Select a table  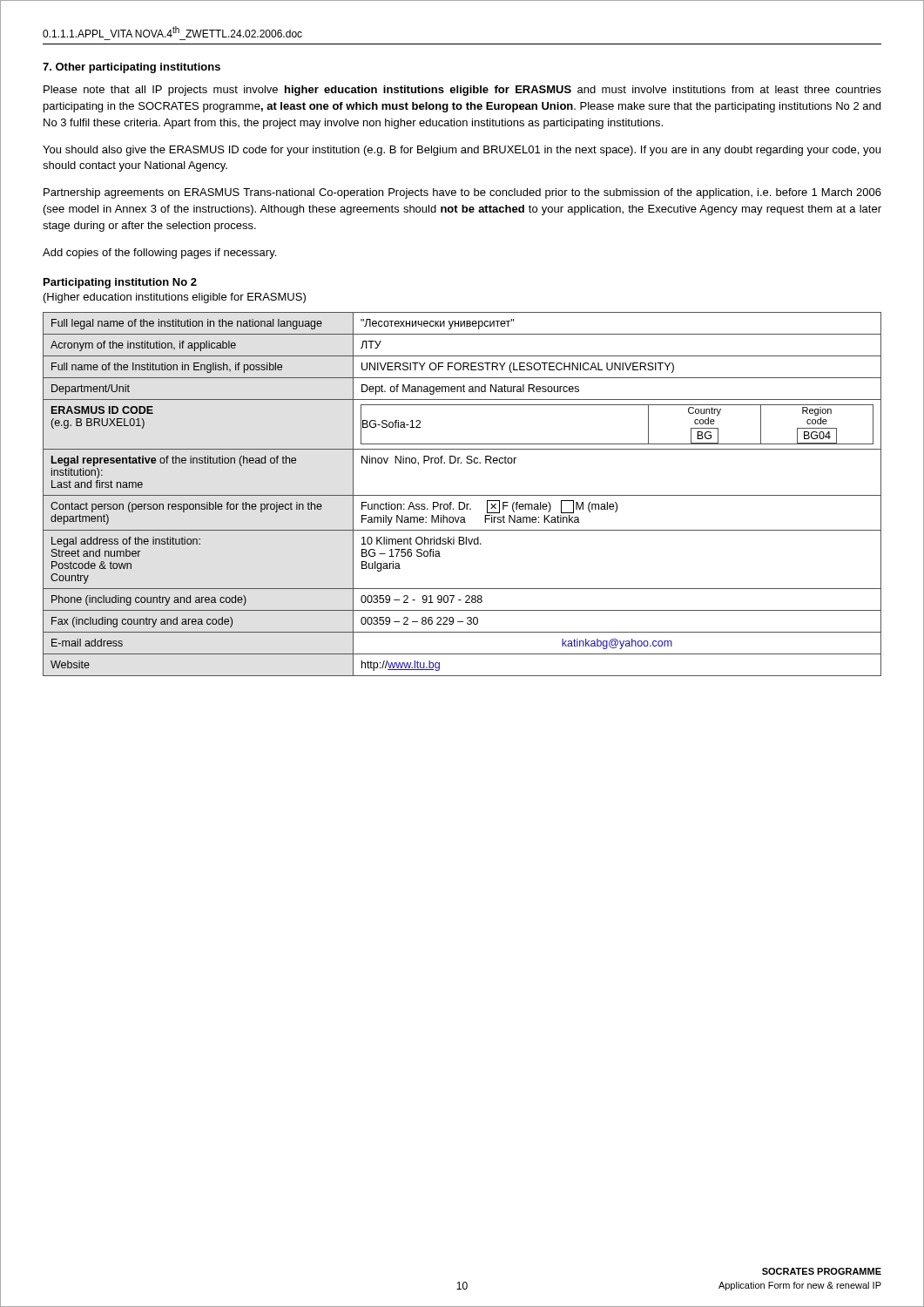(x=462, y=494)
